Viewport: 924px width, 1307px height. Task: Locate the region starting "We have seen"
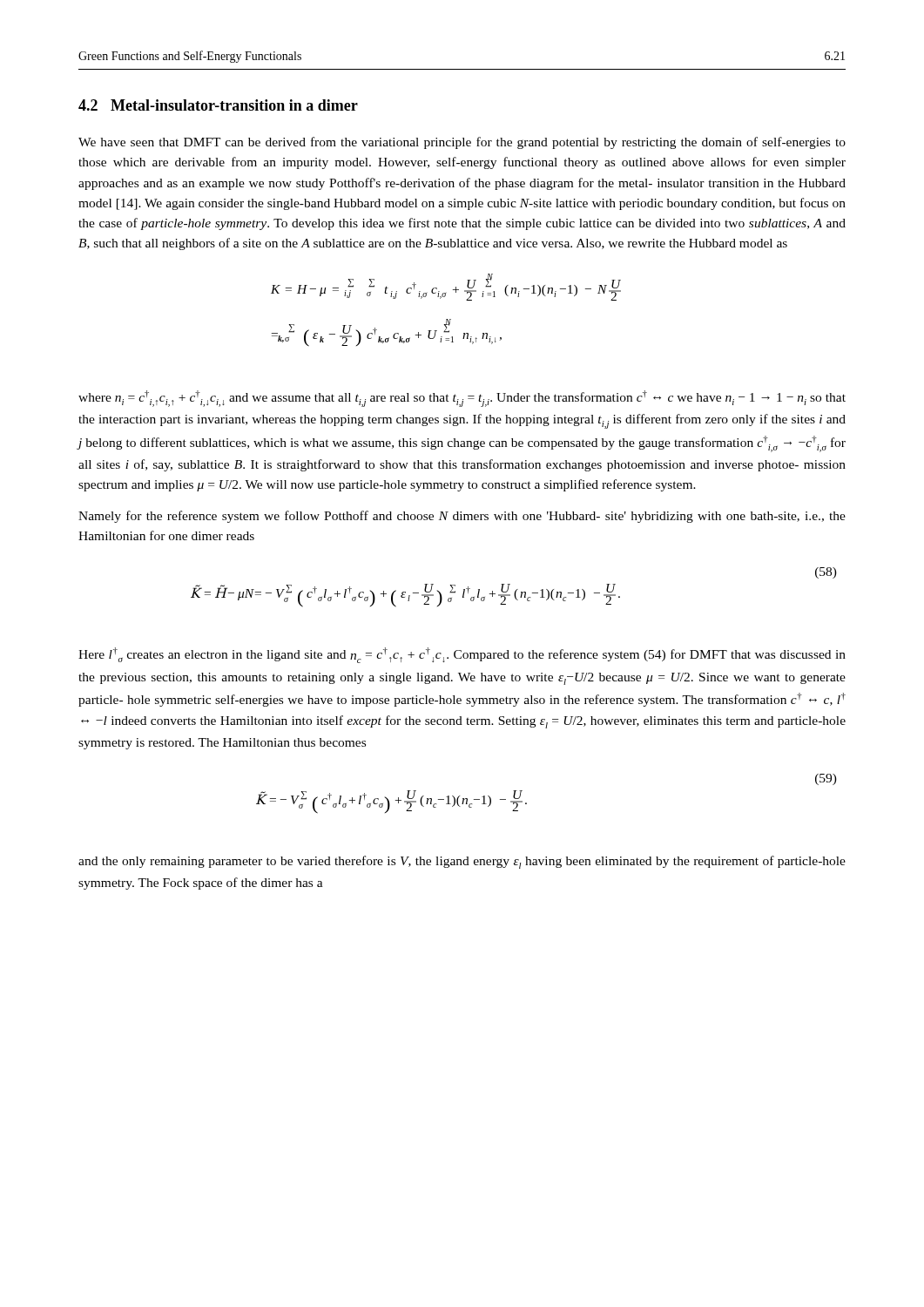[x=462, y=192]
